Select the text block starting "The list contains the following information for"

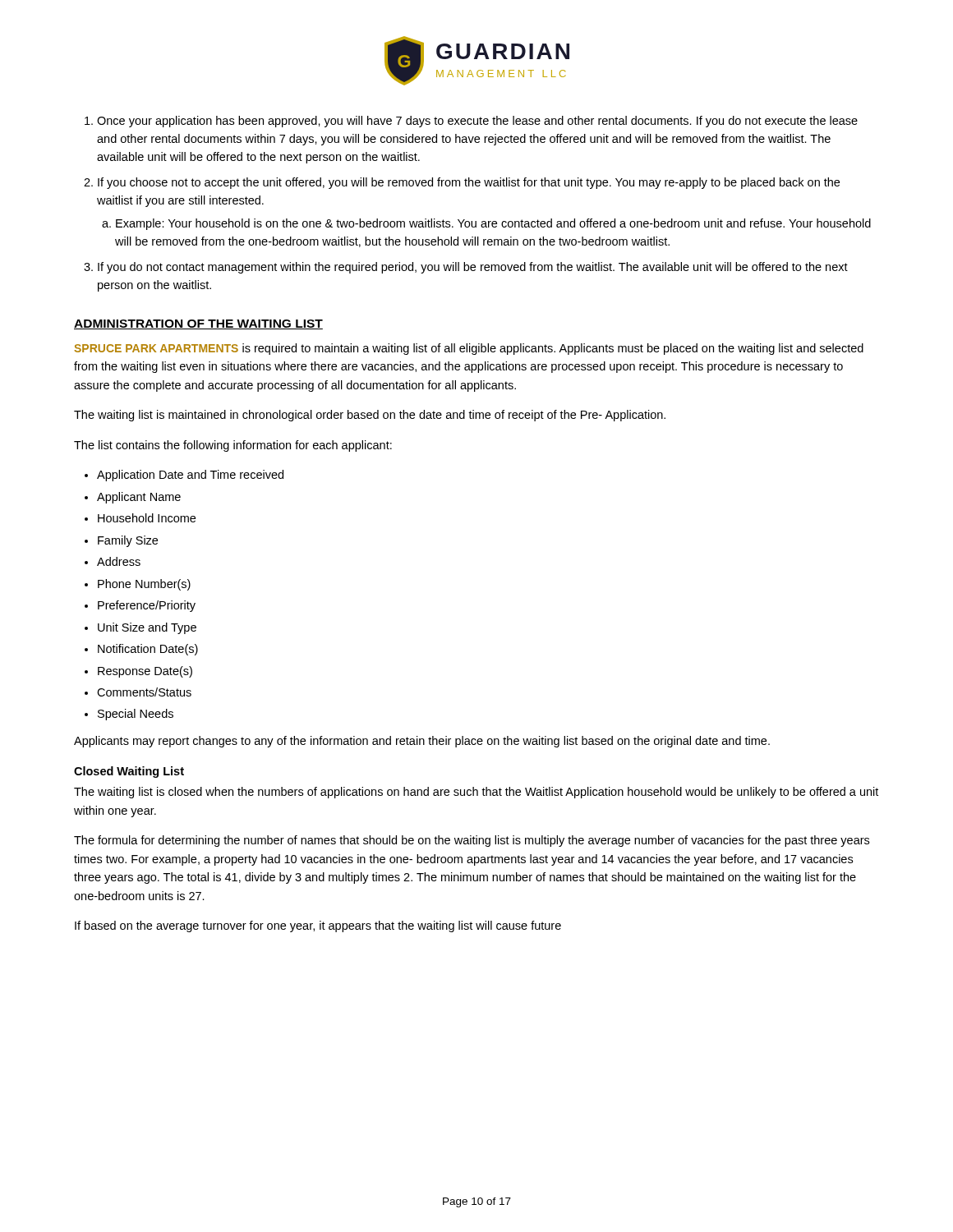point(233,445)
